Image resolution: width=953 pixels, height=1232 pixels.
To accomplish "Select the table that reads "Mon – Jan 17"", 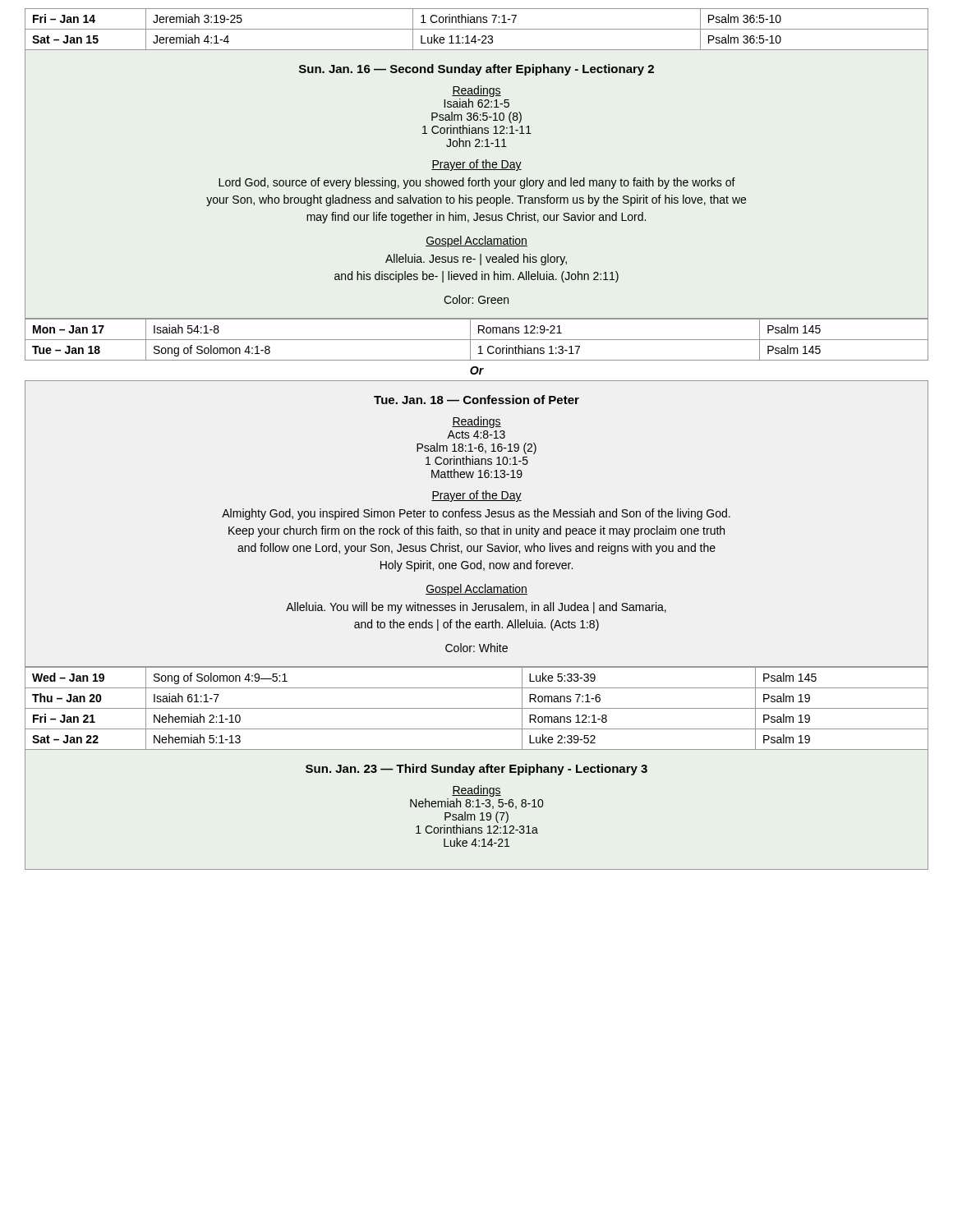I will point(476,350).
